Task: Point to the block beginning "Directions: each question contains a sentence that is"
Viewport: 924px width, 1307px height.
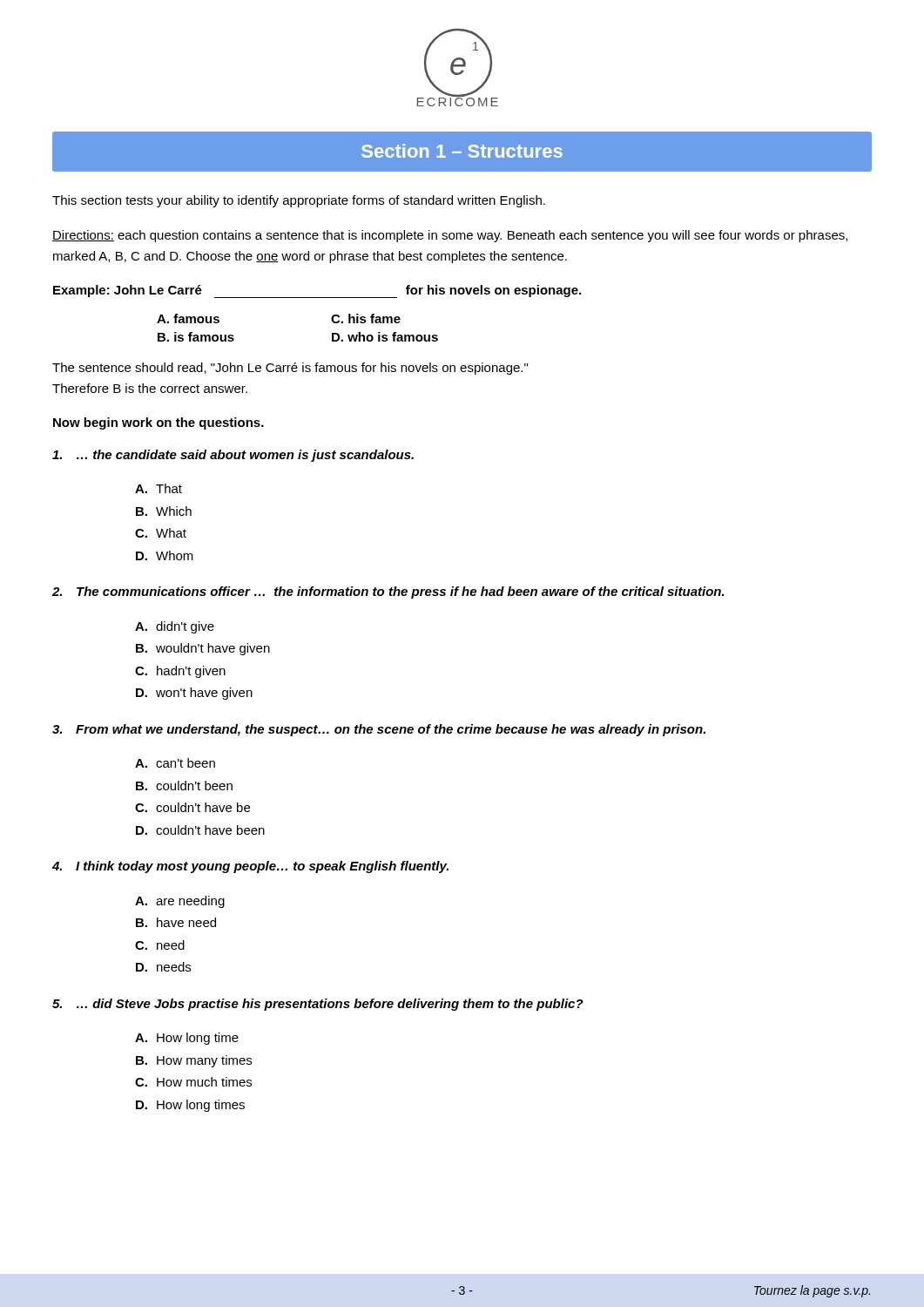Action: [x=450, y=245]
